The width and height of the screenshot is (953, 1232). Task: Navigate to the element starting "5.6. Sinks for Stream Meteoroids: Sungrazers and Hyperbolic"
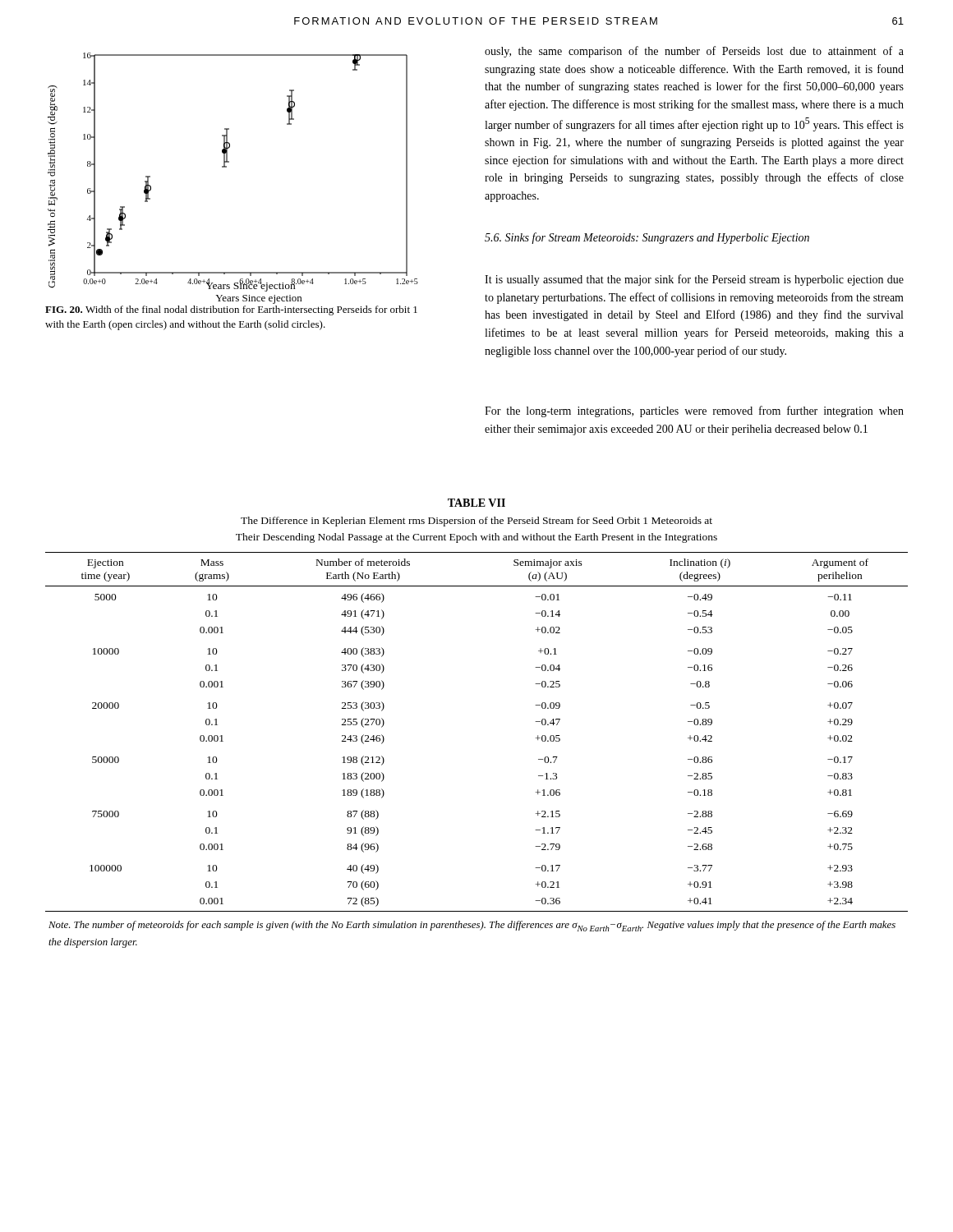(647, 238)
